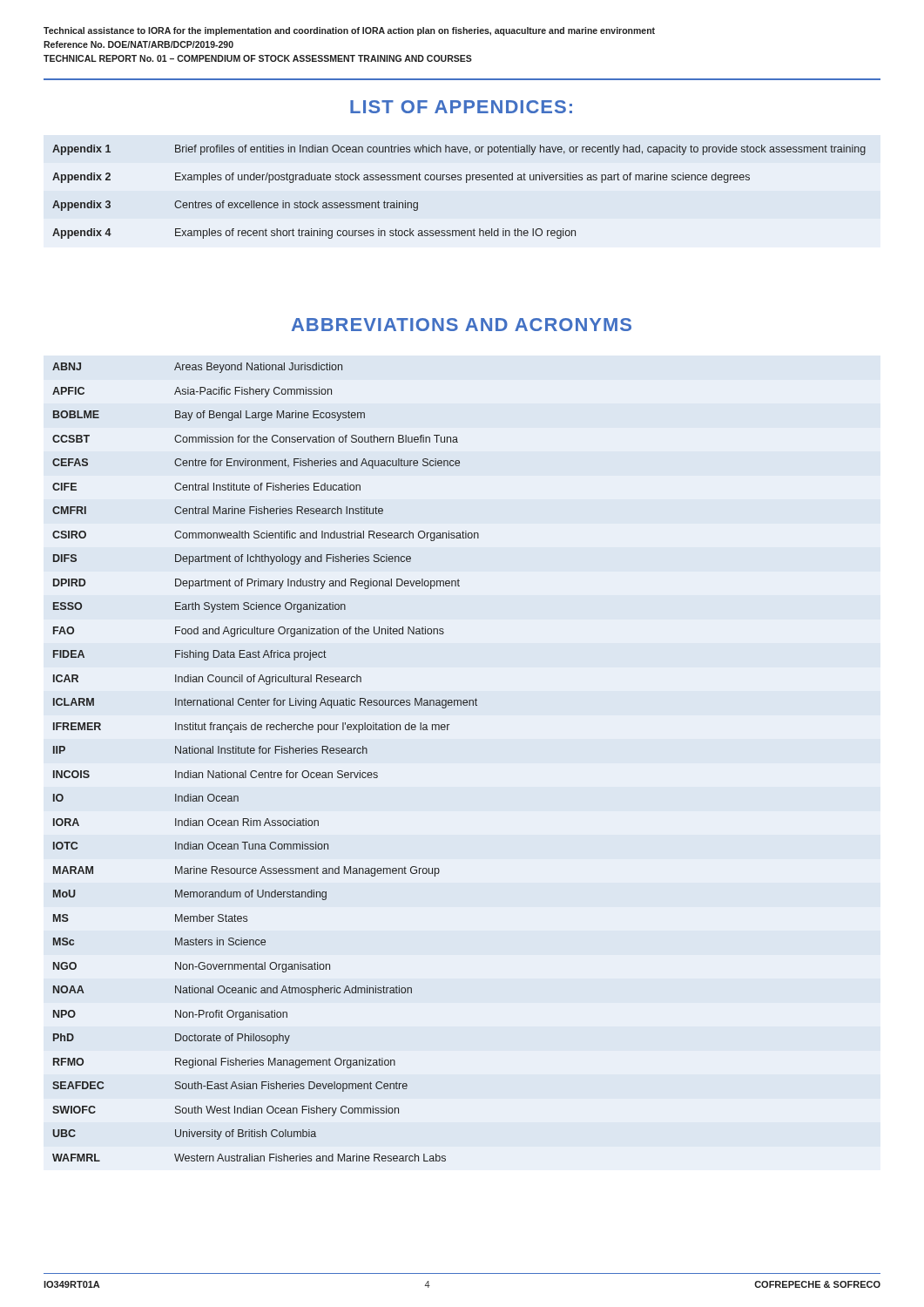Viewport: 924px width, 1307px height.
Task: Locate the title containing "LIST OF APPENDICES:"
Action: [462, 107]
